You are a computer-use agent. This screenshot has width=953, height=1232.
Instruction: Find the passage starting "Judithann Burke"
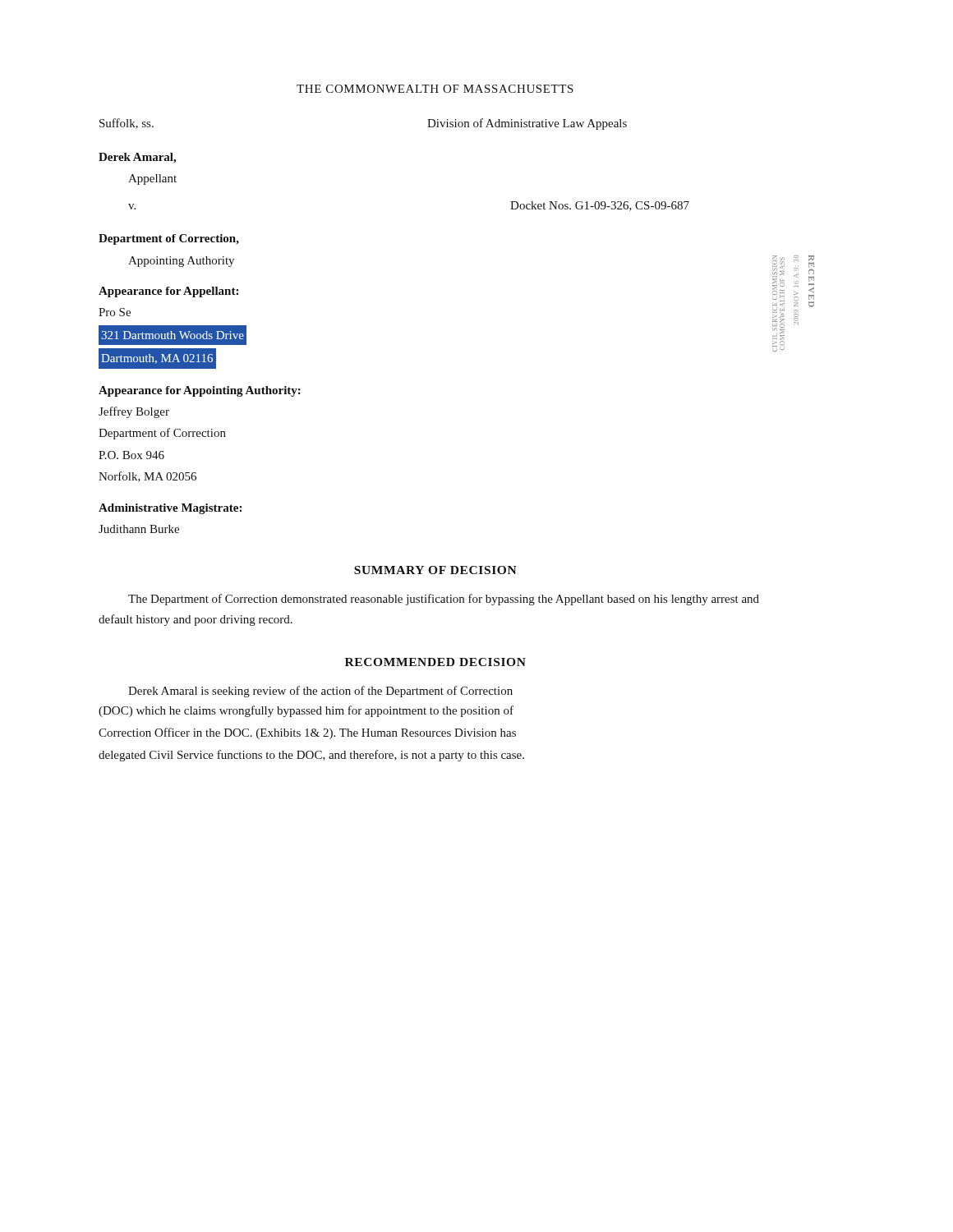pyautogui.click(x=139, y=529)
